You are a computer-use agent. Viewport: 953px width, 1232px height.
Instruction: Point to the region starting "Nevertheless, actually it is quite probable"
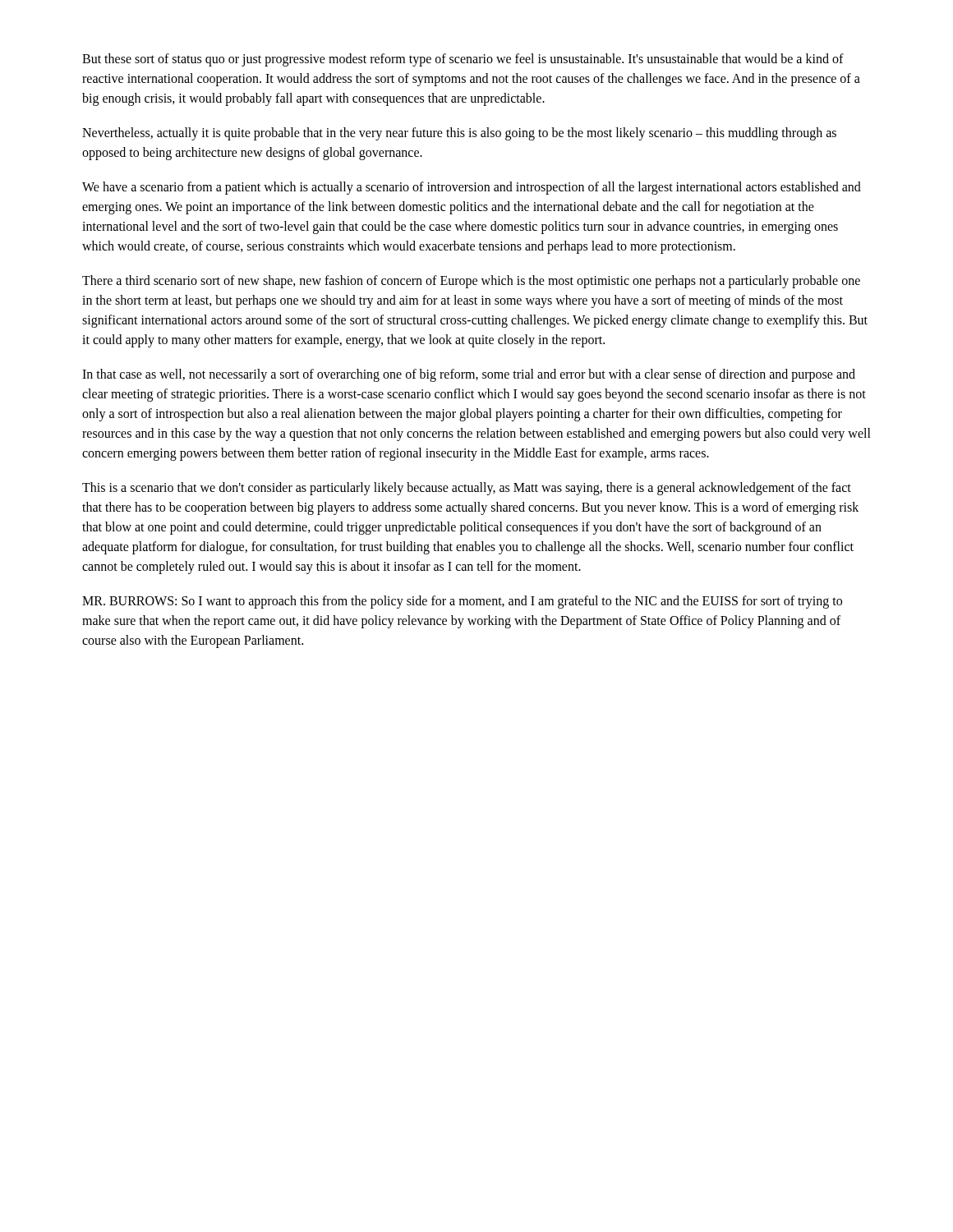(459, 142)
